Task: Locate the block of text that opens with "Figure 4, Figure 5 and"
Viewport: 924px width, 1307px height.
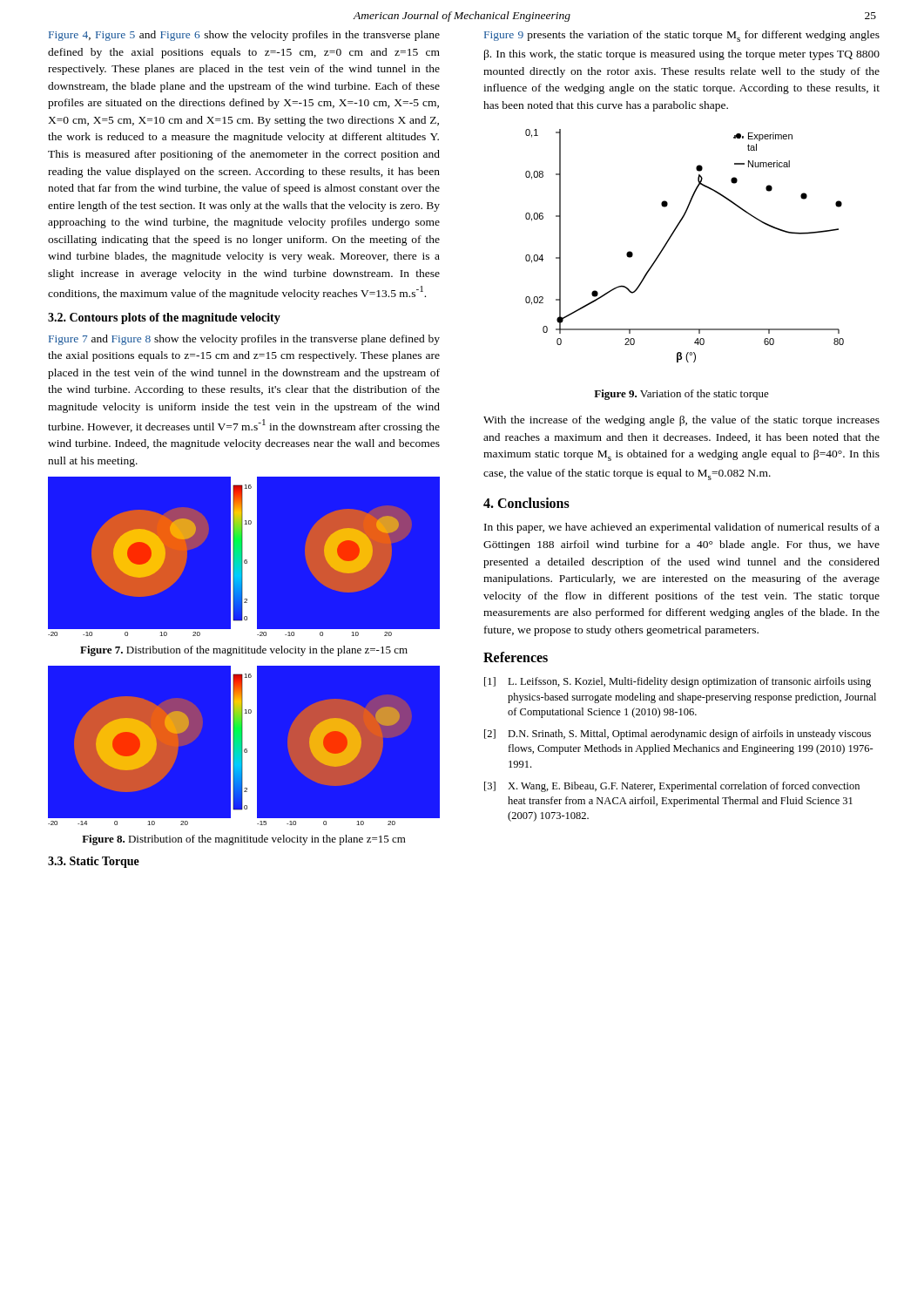Action: click(x=244, y=164)
